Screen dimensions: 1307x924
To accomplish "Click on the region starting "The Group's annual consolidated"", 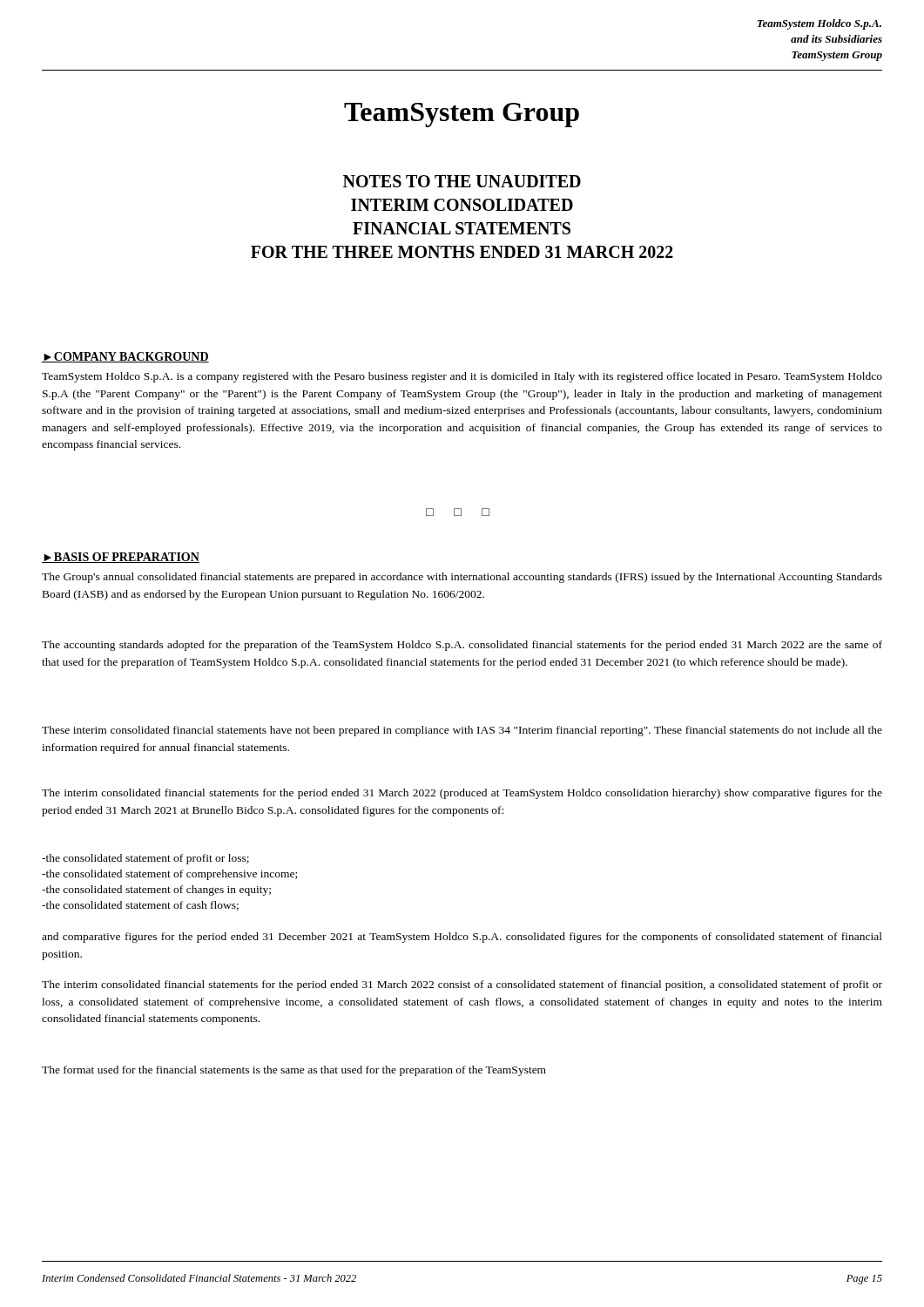I will (462, 585).
